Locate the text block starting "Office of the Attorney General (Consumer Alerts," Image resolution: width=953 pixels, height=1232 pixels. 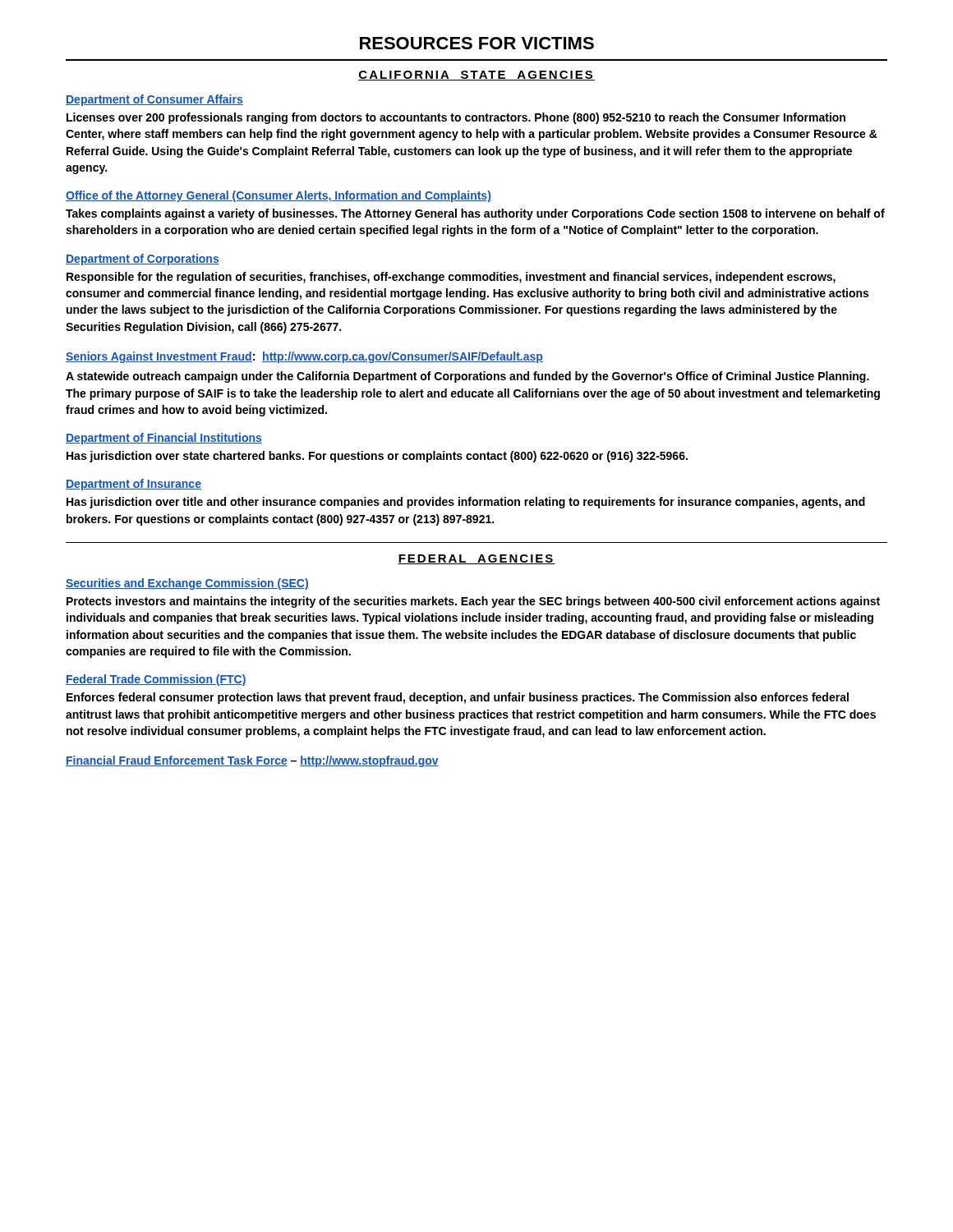(476, 214)
